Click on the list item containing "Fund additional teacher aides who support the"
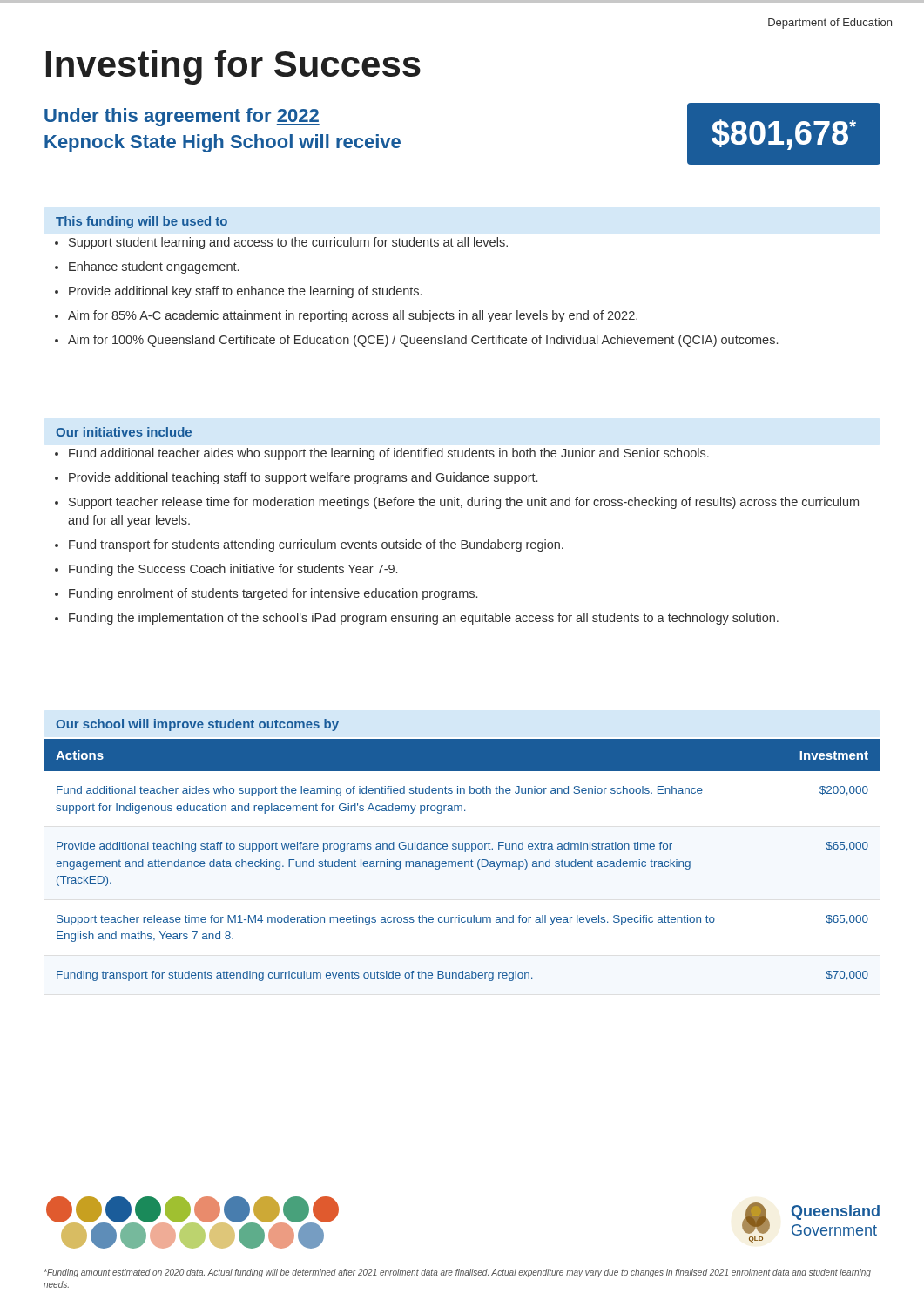The image size is (924, 1307). pyautogui.click(x=474, y=536)
